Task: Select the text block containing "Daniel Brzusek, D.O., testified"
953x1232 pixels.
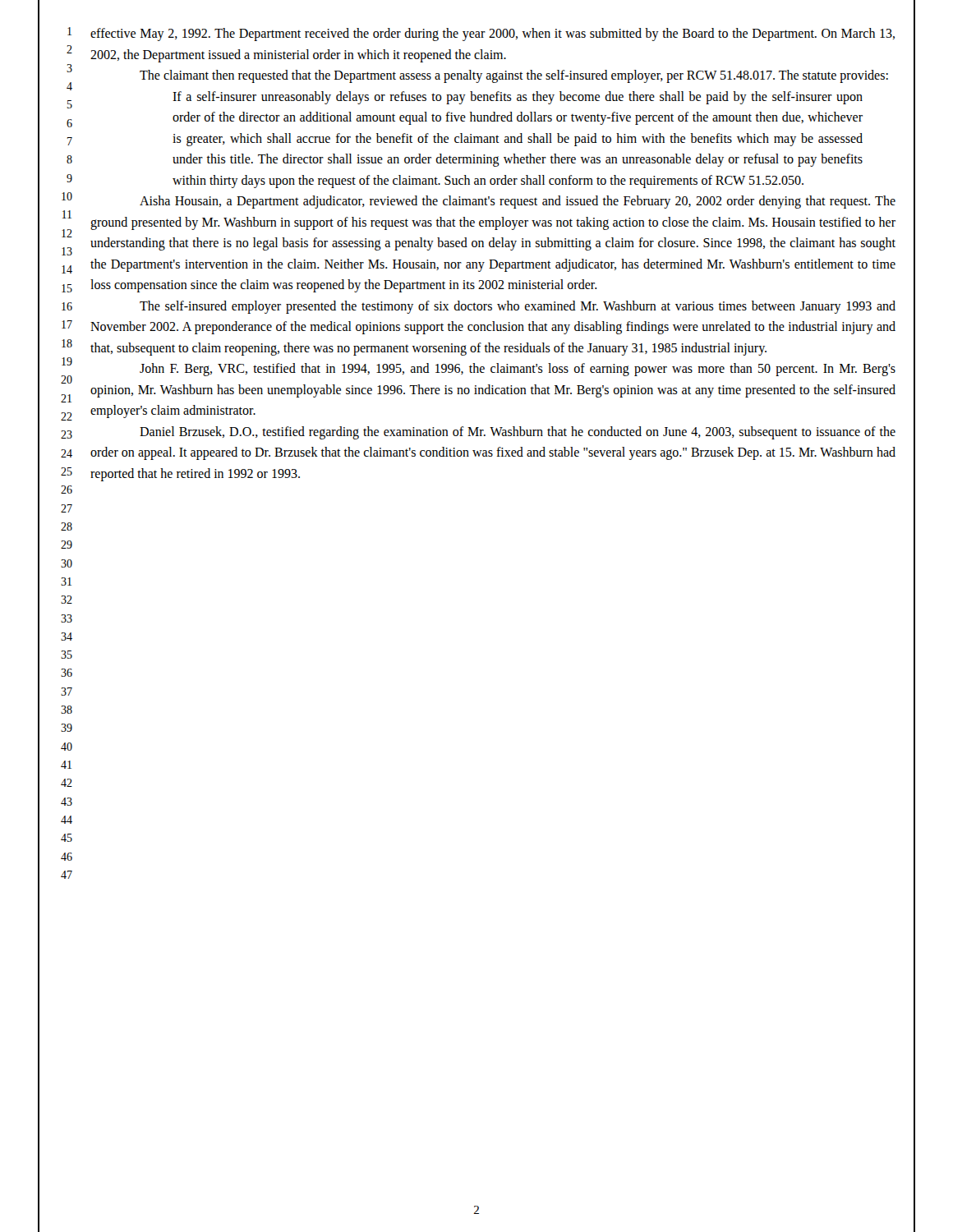Action: coord(493,453)
